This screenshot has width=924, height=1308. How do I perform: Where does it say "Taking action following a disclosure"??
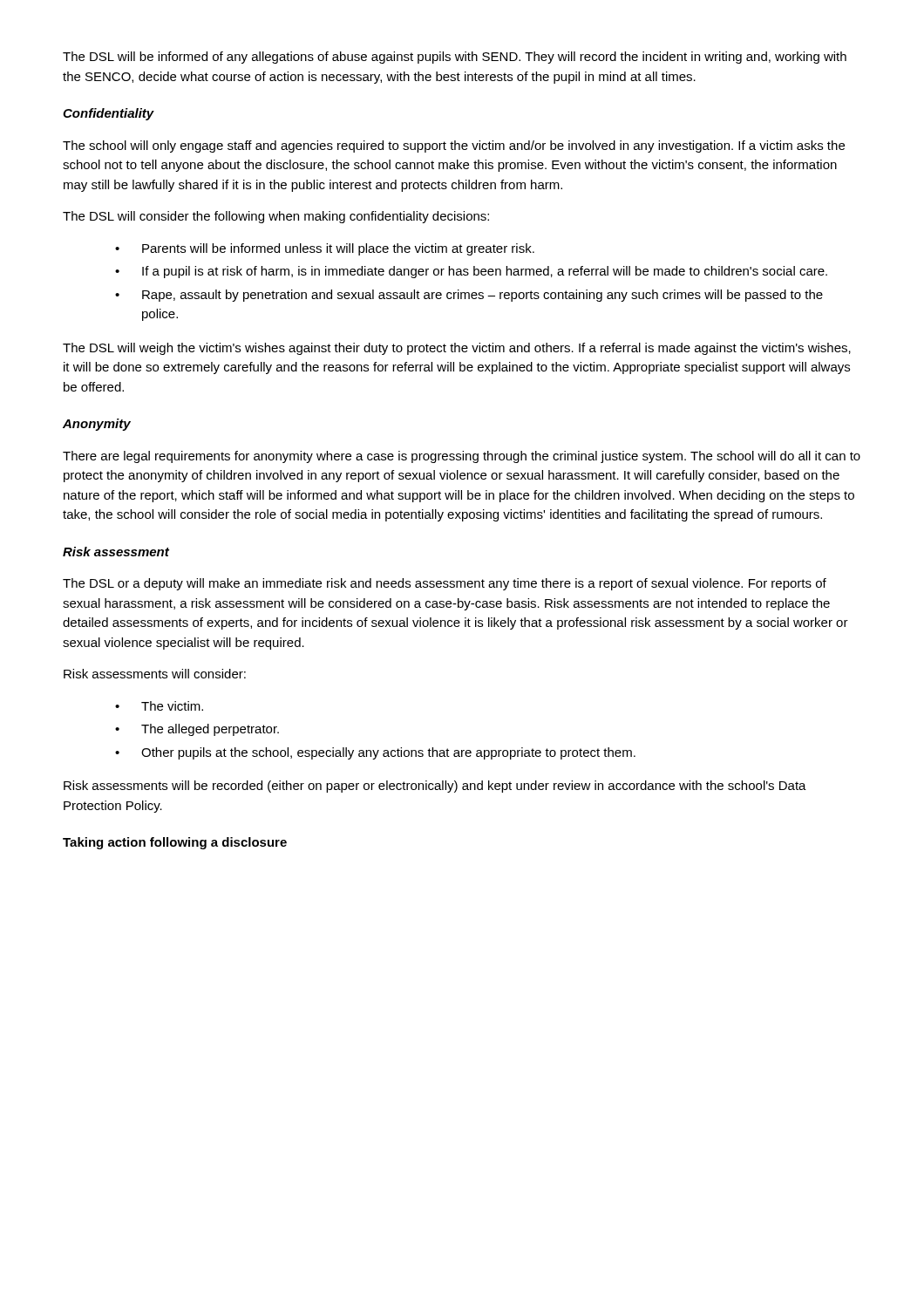point(175,842)
